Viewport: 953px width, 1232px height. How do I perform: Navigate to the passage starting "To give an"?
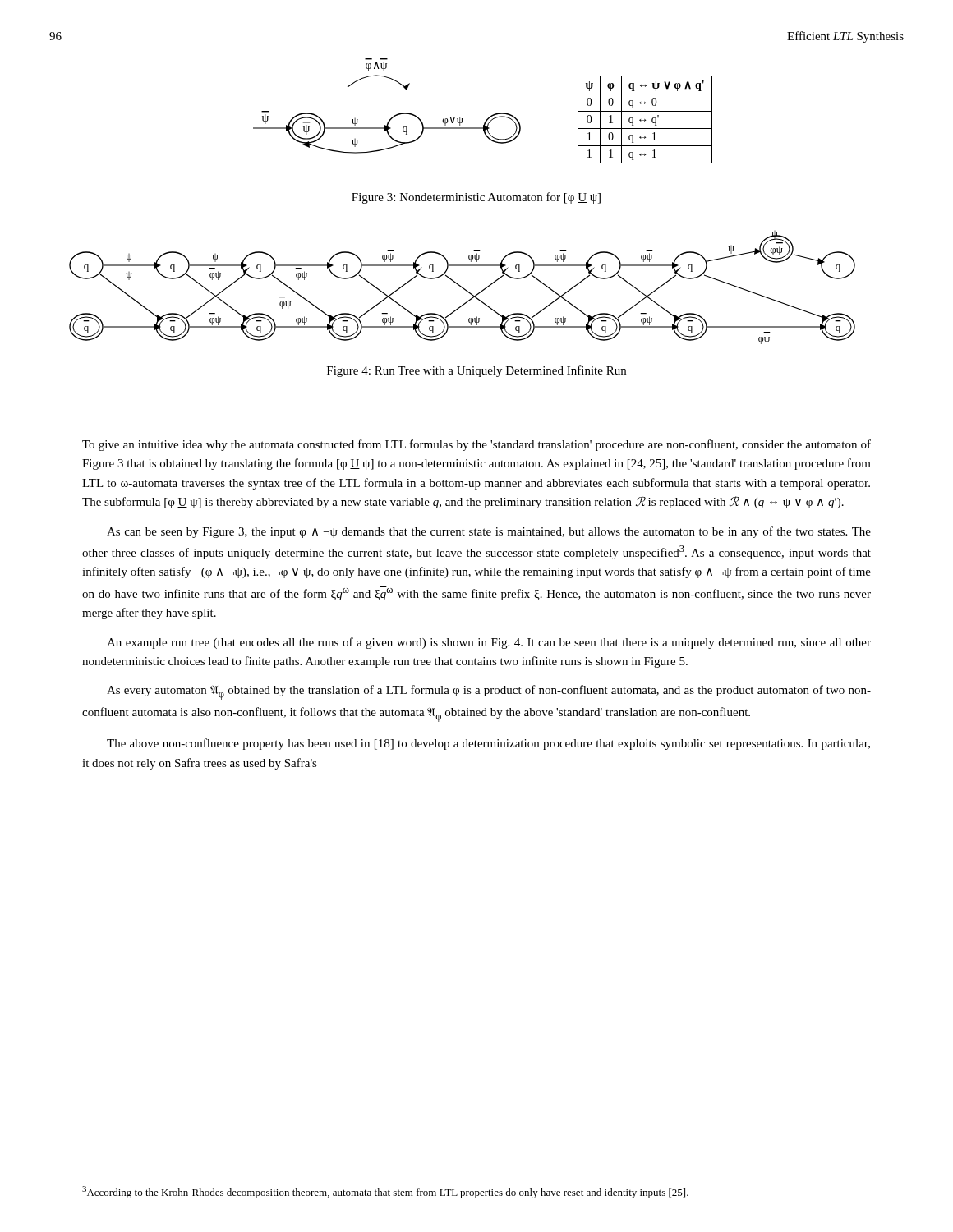476,604
